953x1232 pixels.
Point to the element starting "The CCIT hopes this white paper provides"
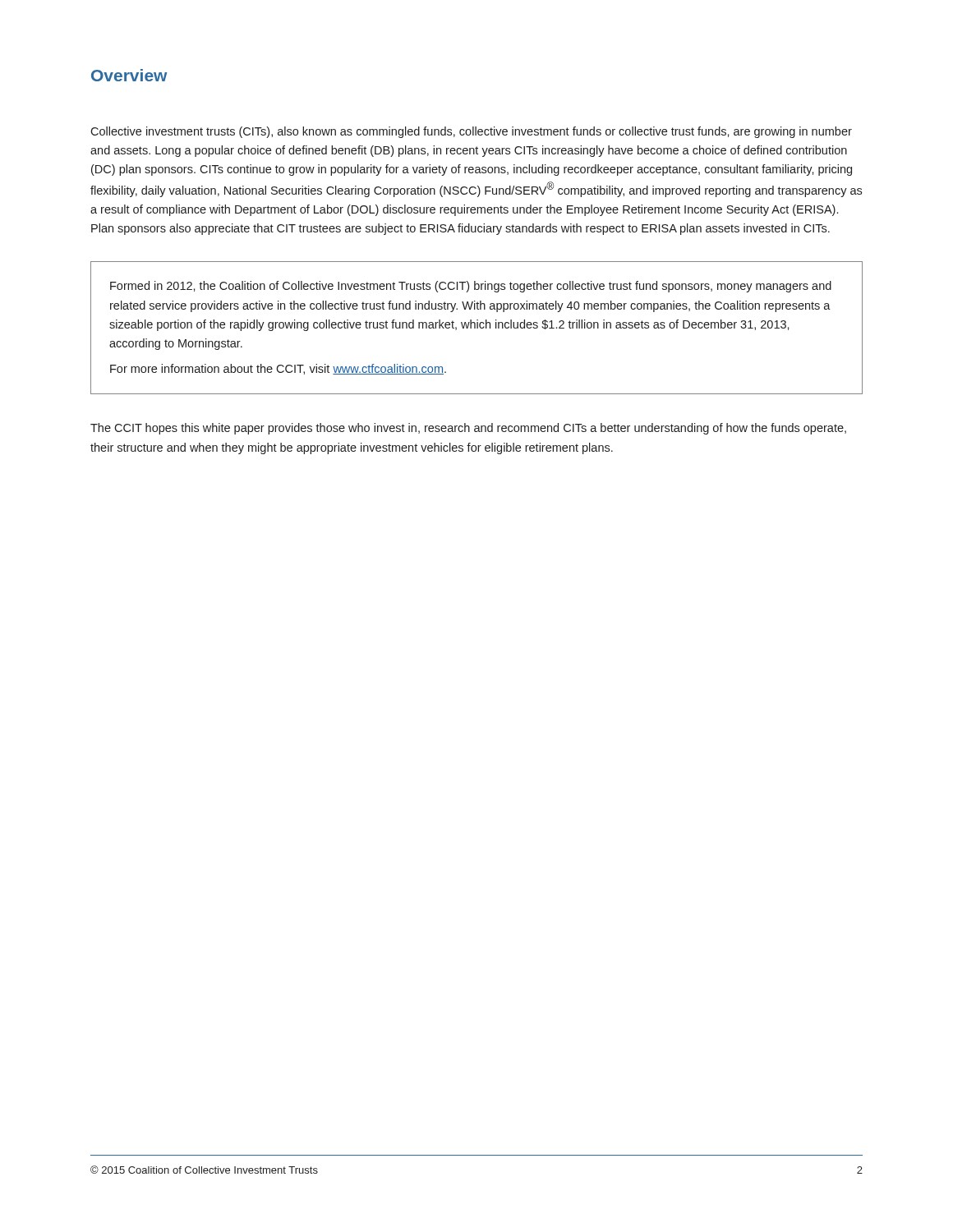tap(476, 438)
